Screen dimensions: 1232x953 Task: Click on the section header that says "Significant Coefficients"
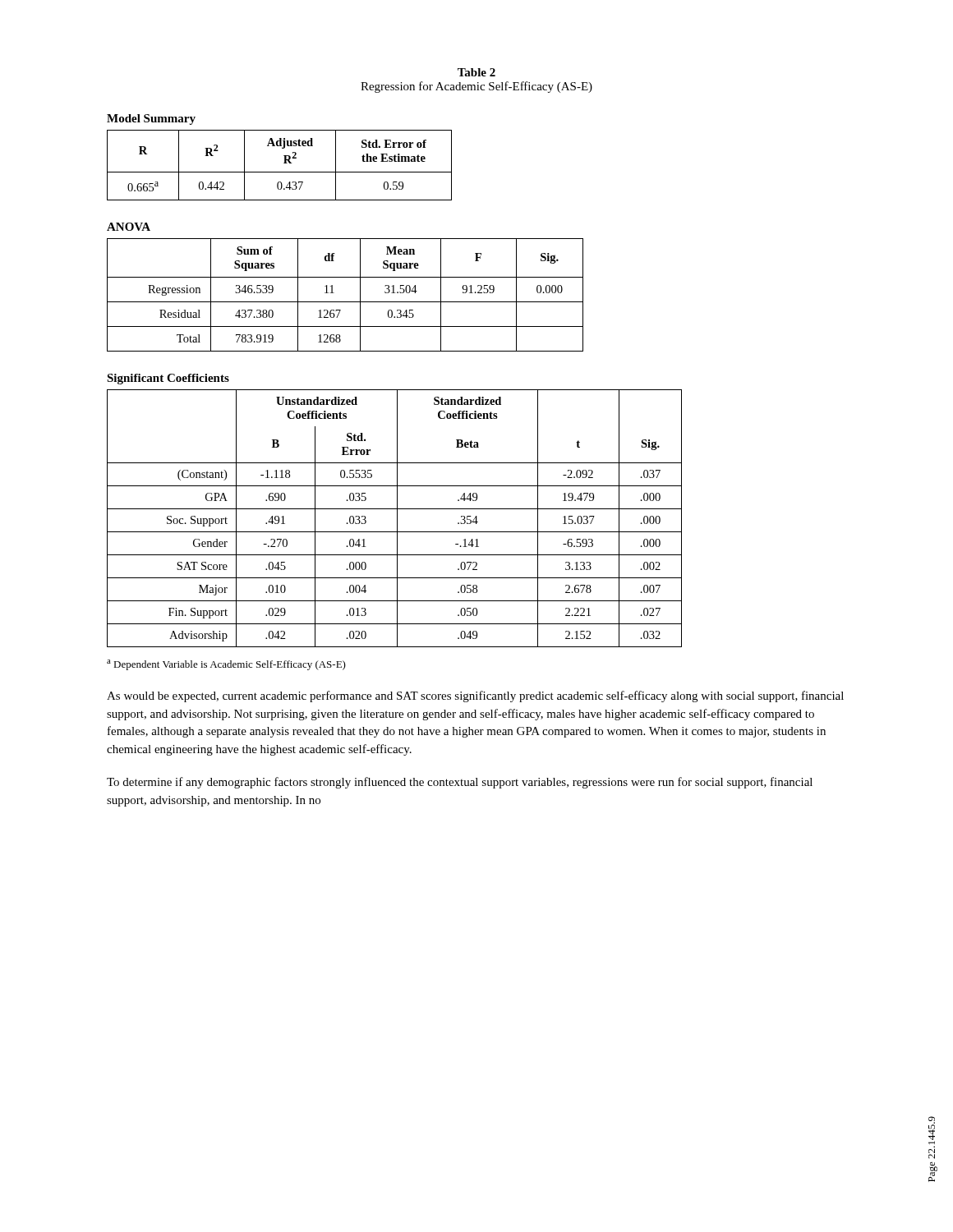(168, 378)
